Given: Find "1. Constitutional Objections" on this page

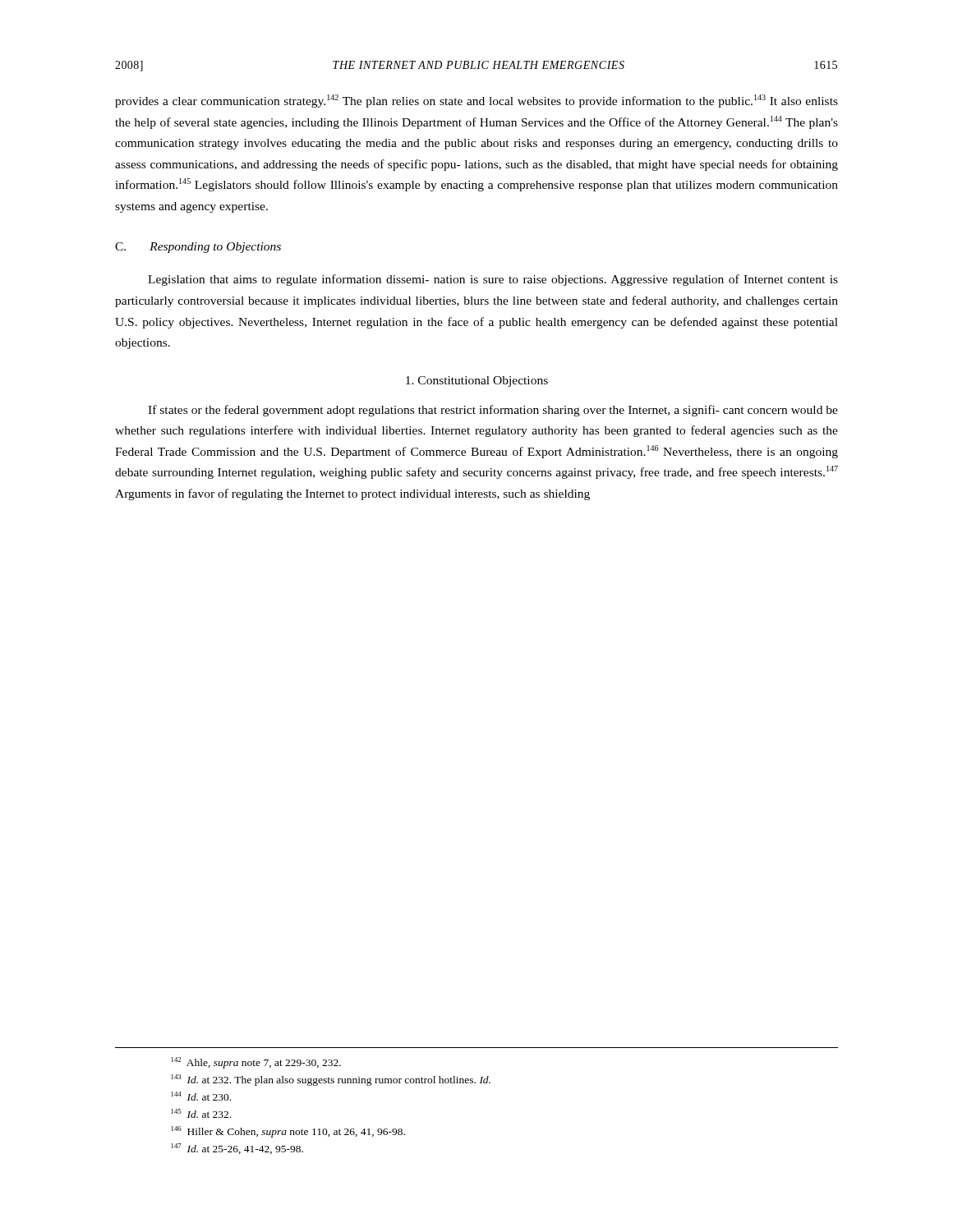Looking at the screenshot, I should 476,380.
